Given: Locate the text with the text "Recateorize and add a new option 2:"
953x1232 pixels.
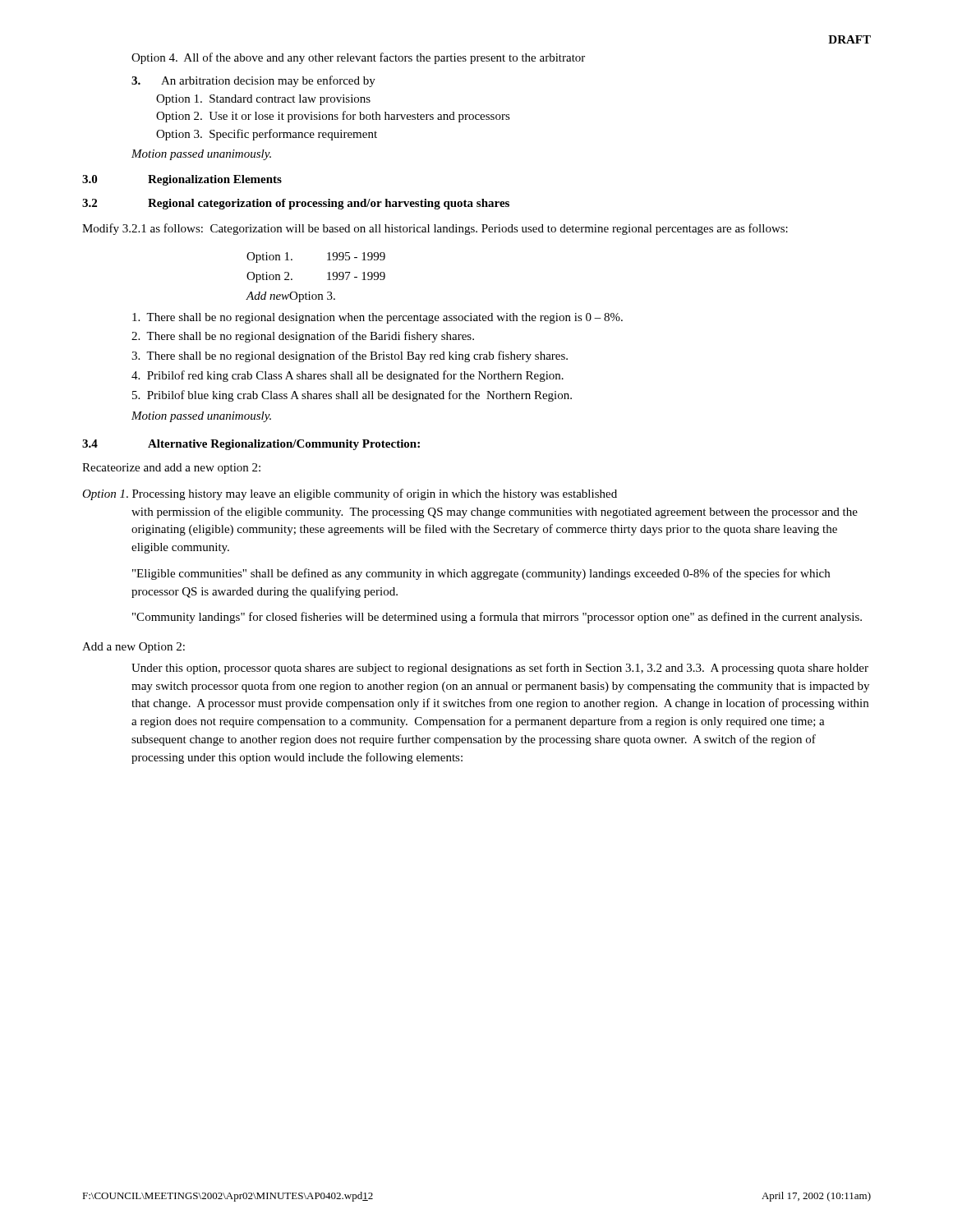Looking at the screenshot, I should click(x=172, y=467).
